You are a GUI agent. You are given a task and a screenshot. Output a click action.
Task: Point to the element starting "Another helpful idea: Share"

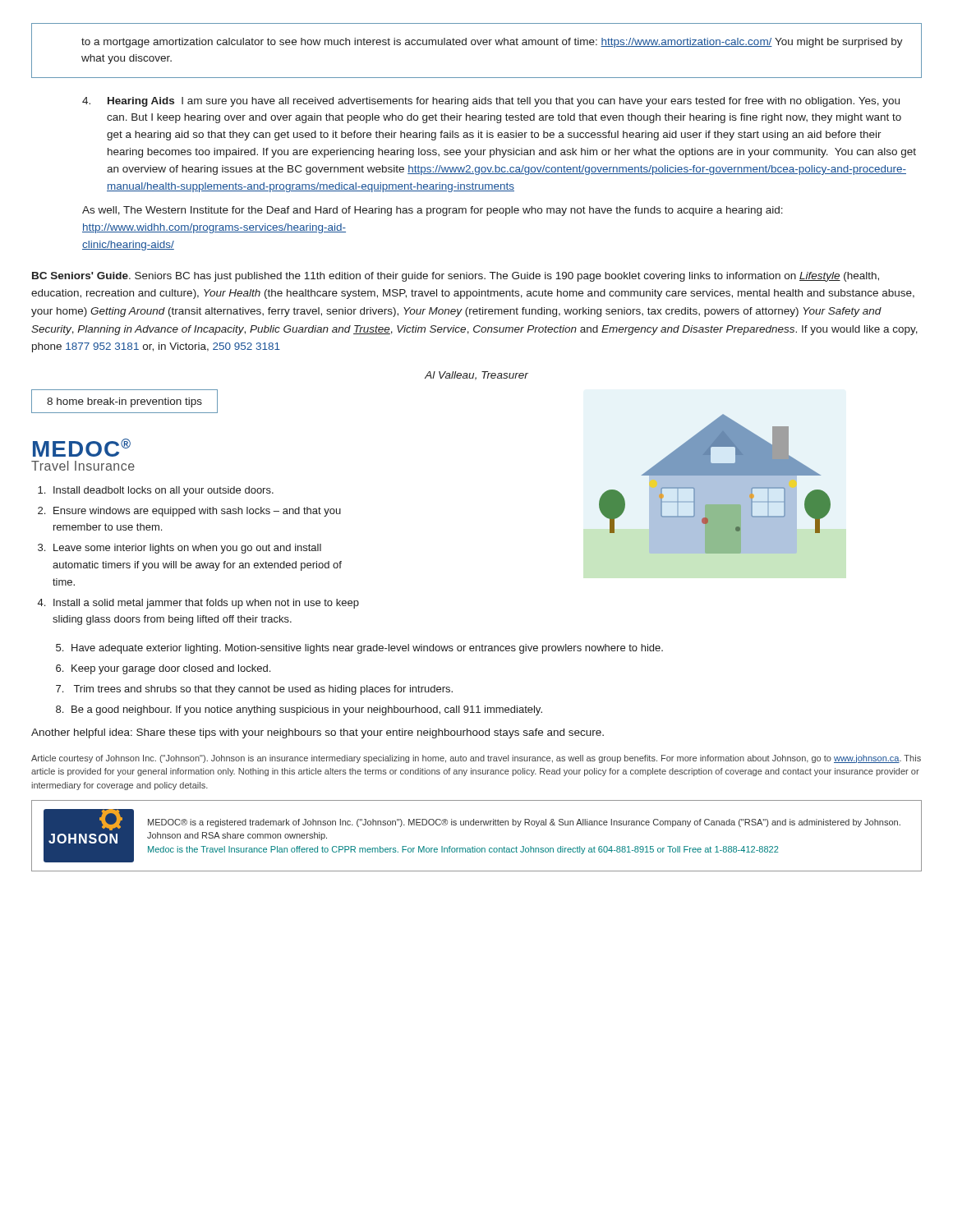(x=318, y=733)
